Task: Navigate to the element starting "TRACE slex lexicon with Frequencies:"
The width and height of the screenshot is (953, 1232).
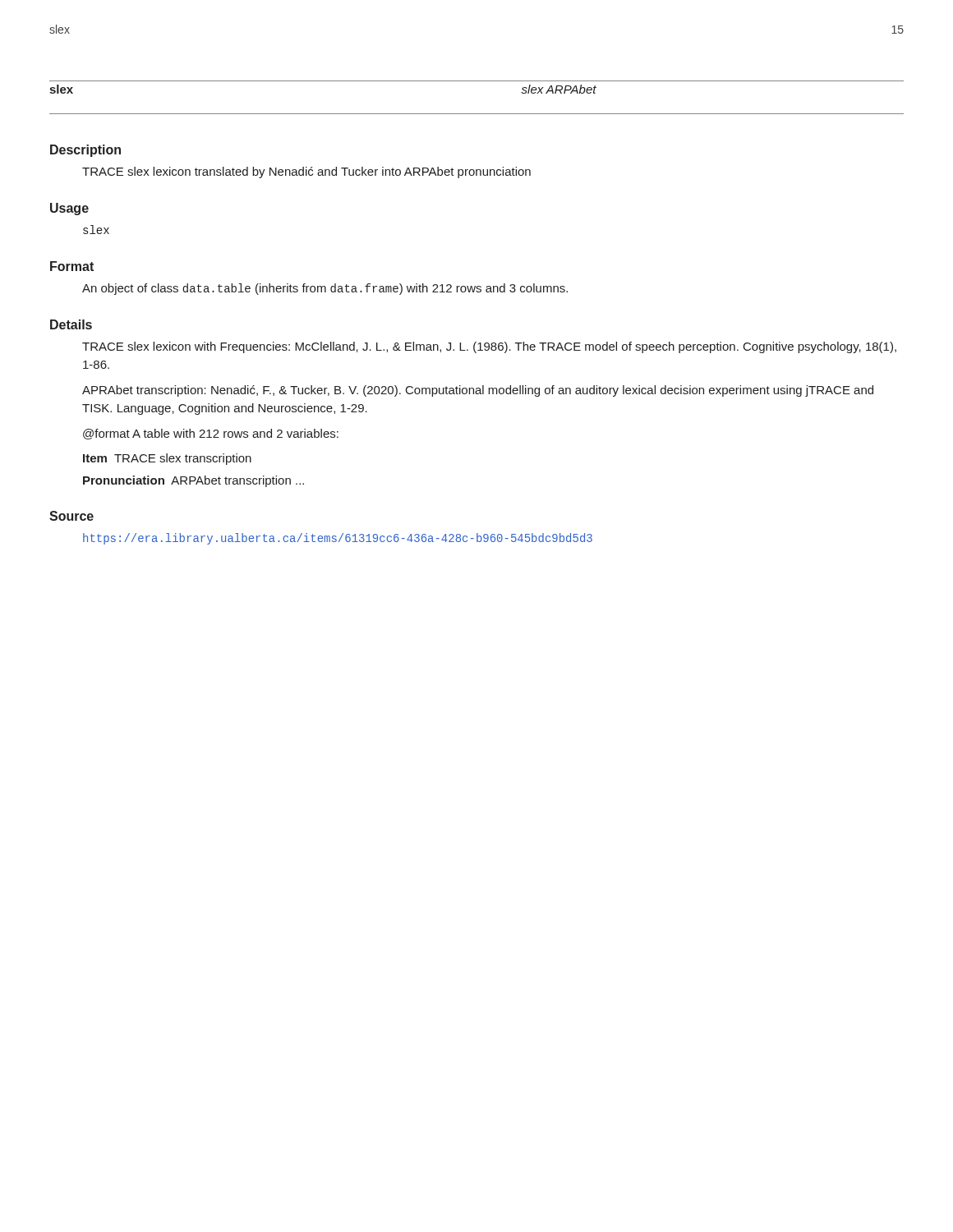Action: click(x=490, y=355)
